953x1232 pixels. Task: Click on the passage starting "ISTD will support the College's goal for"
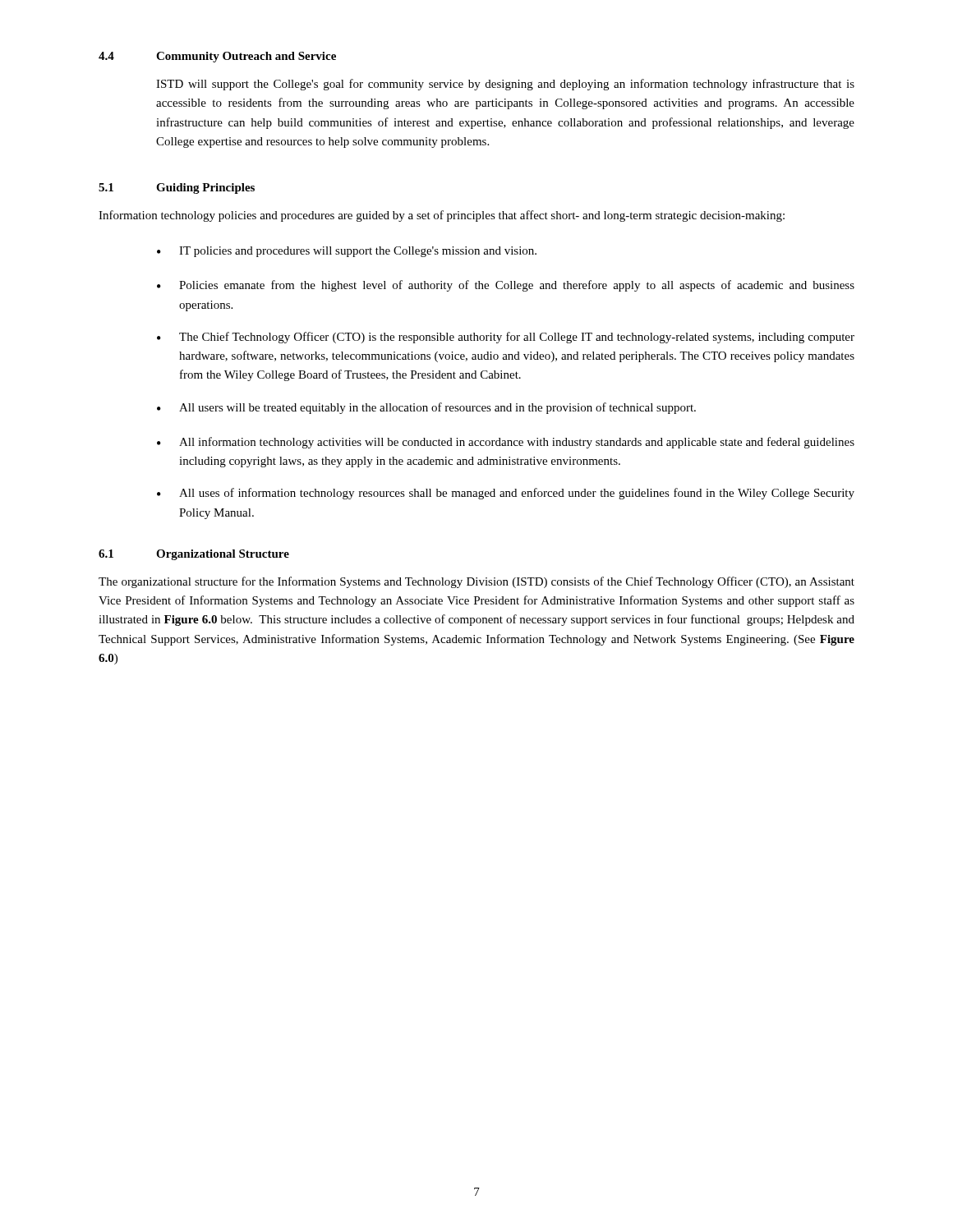pos(505,113)
